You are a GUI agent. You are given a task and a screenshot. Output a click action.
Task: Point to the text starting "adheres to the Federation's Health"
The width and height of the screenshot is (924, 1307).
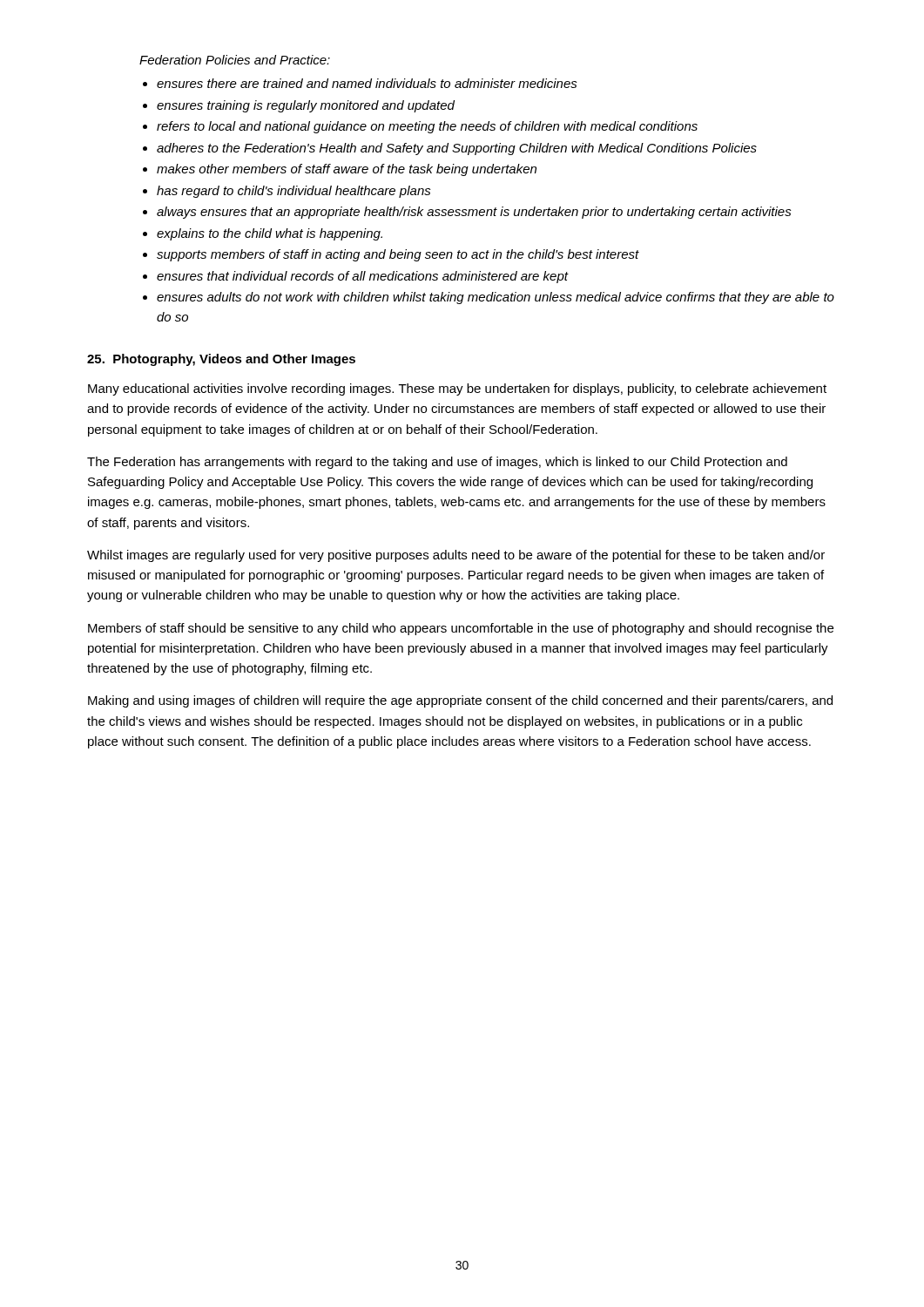click(x=457, y=147)
